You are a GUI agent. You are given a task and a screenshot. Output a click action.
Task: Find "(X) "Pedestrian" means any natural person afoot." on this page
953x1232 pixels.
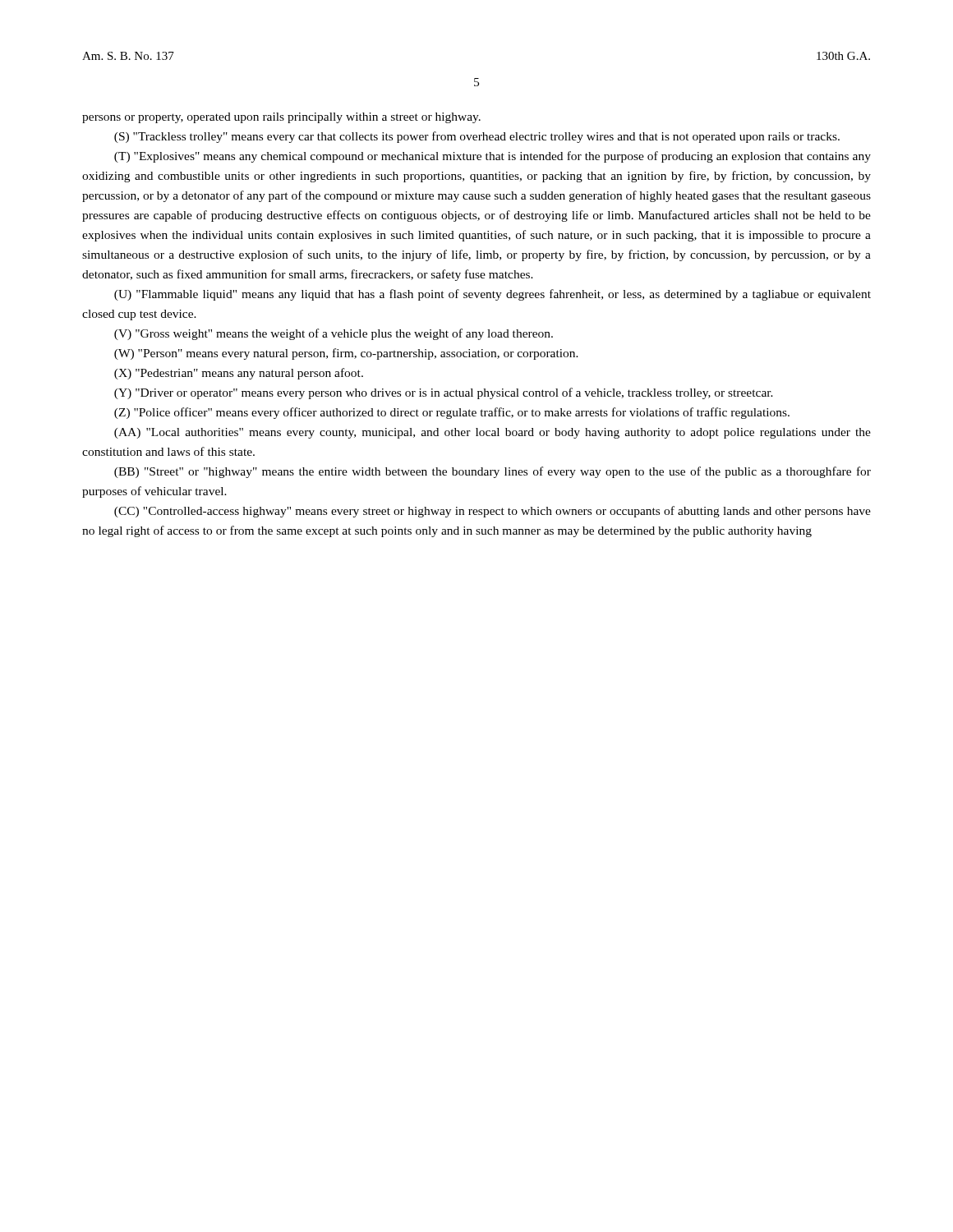pyautogui.click(x=239, y=374)
